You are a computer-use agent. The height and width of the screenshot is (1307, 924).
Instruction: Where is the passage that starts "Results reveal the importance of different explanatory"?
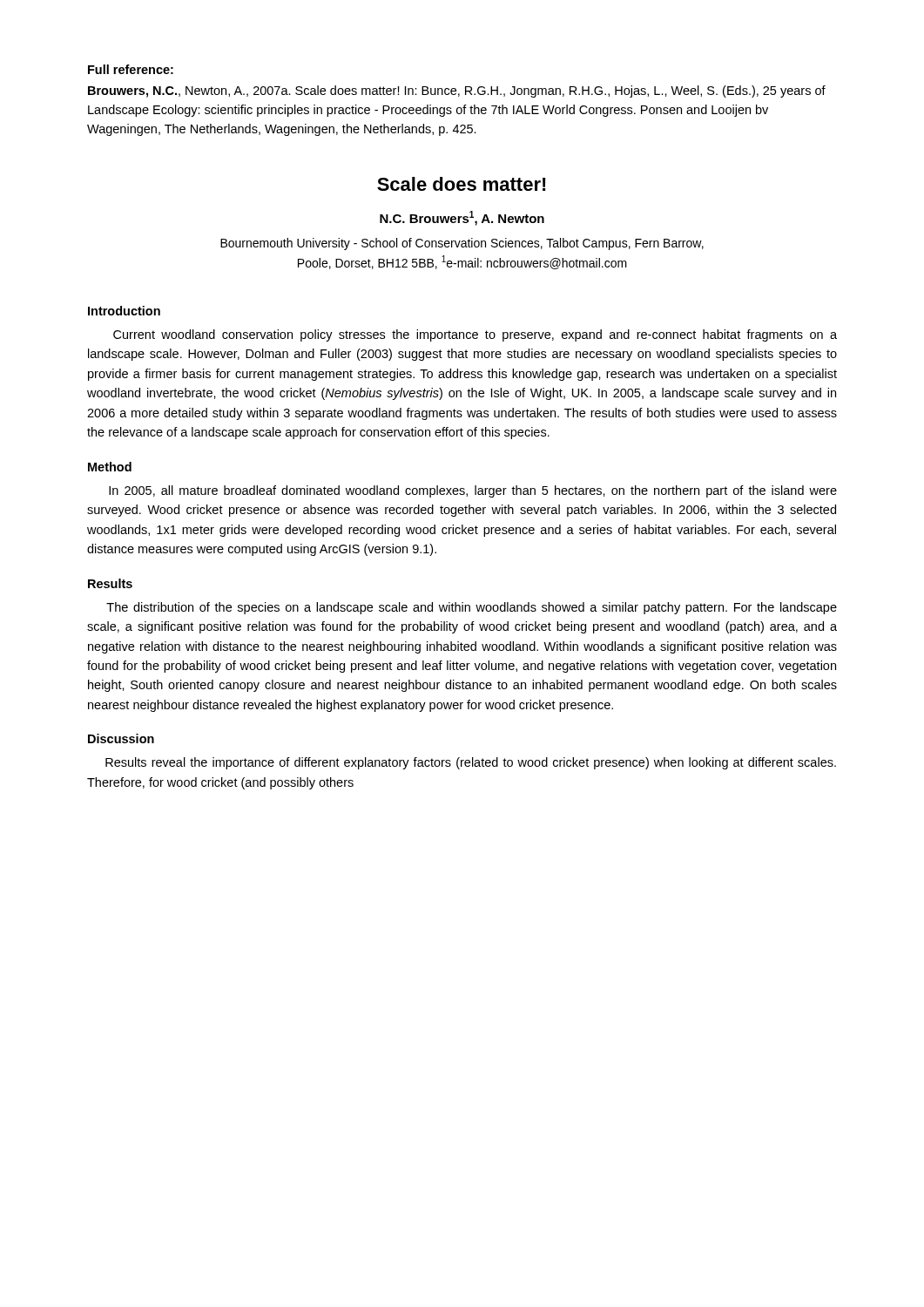tap(462, 773)
